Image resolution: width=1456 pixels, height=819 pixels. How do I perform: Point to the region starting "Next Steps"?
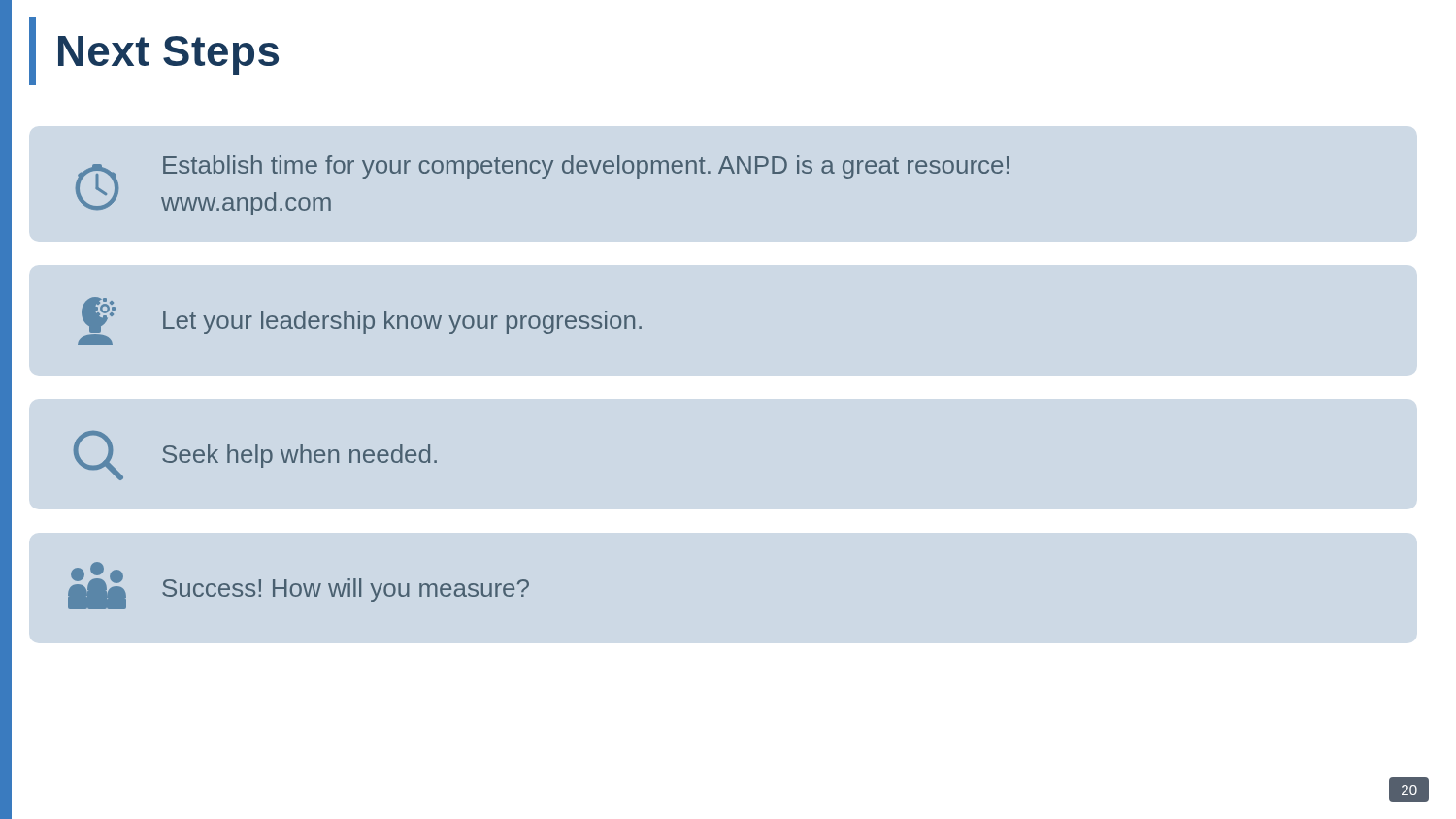click(x=168, y=51)
